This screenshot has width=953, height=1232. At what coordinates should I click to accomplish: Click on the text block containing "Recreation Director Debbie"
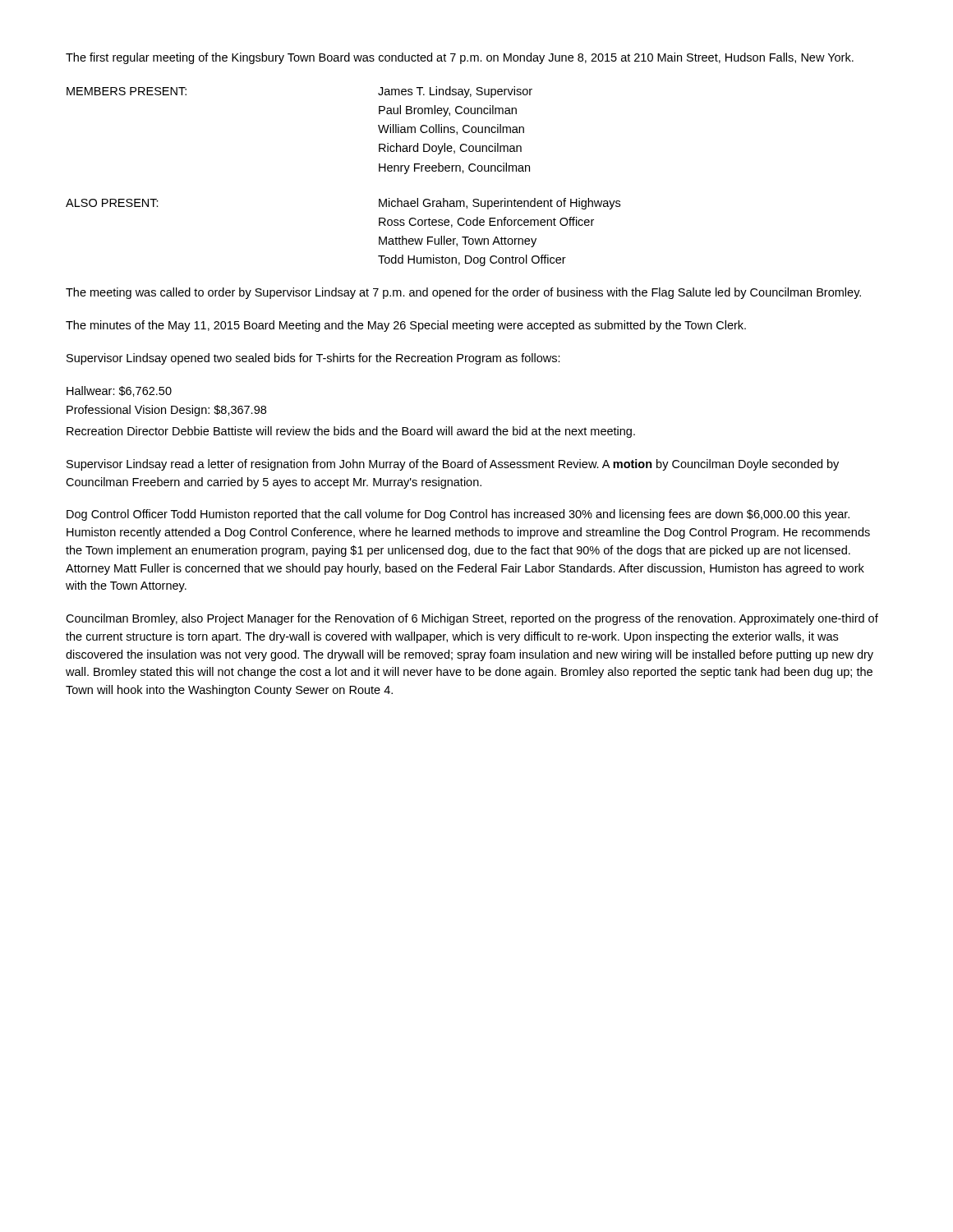tap(351, 431)
